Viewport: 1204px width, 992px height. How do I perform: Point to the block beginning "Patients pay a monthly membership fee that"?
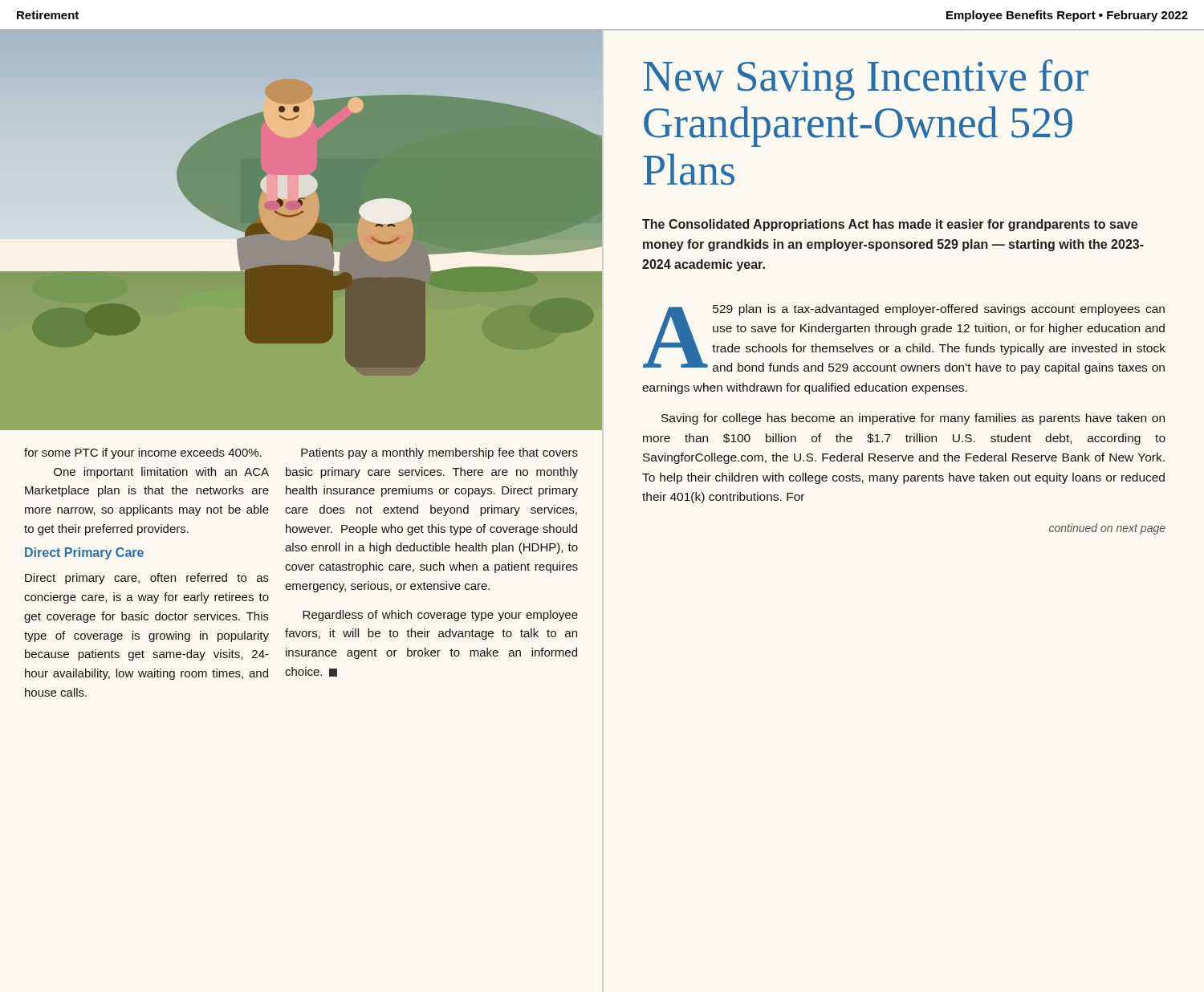pyautogui.click(x=431, y=519)
